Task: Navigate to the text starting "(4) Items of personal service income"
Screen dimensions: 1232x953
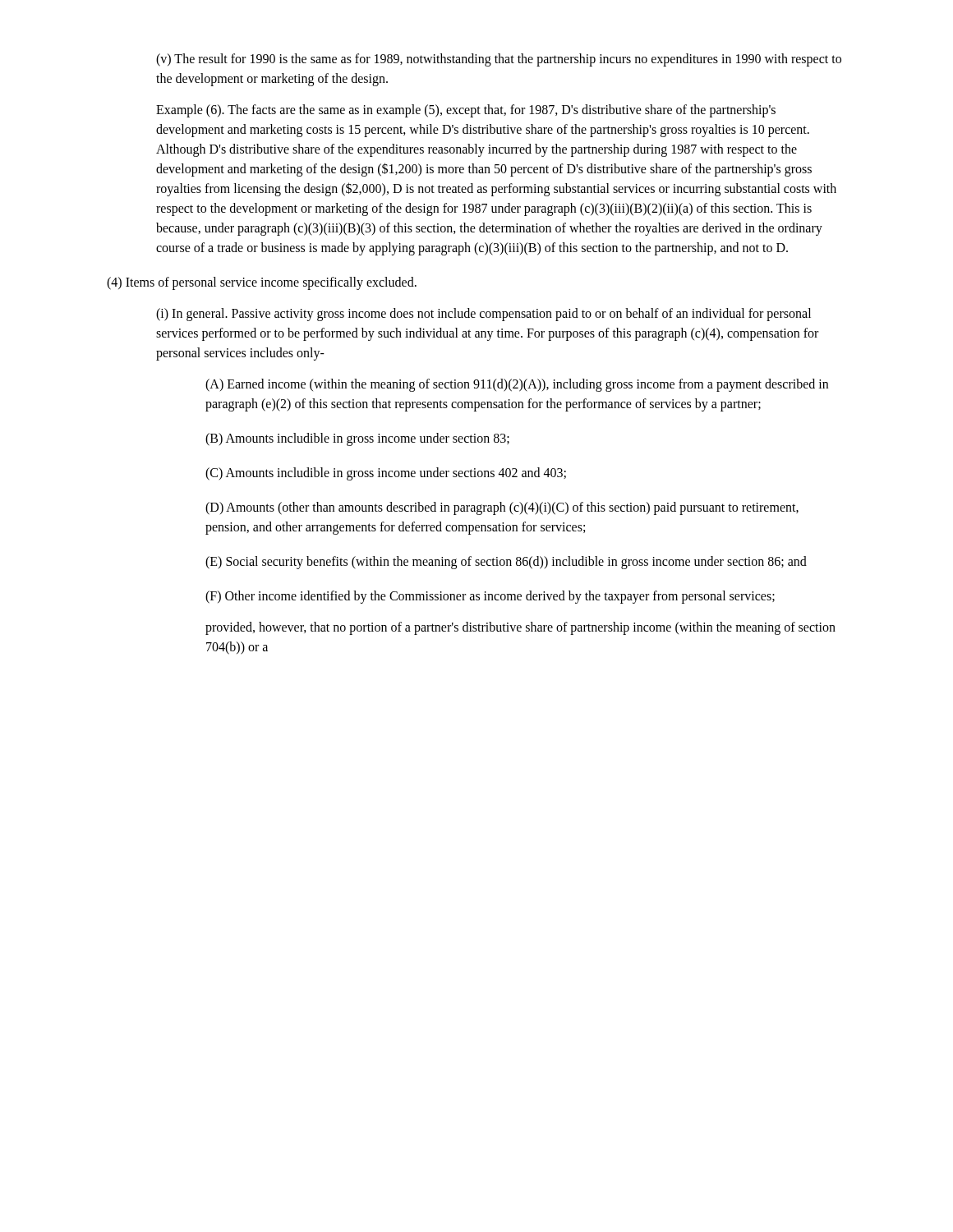Action: pos(262,283)
